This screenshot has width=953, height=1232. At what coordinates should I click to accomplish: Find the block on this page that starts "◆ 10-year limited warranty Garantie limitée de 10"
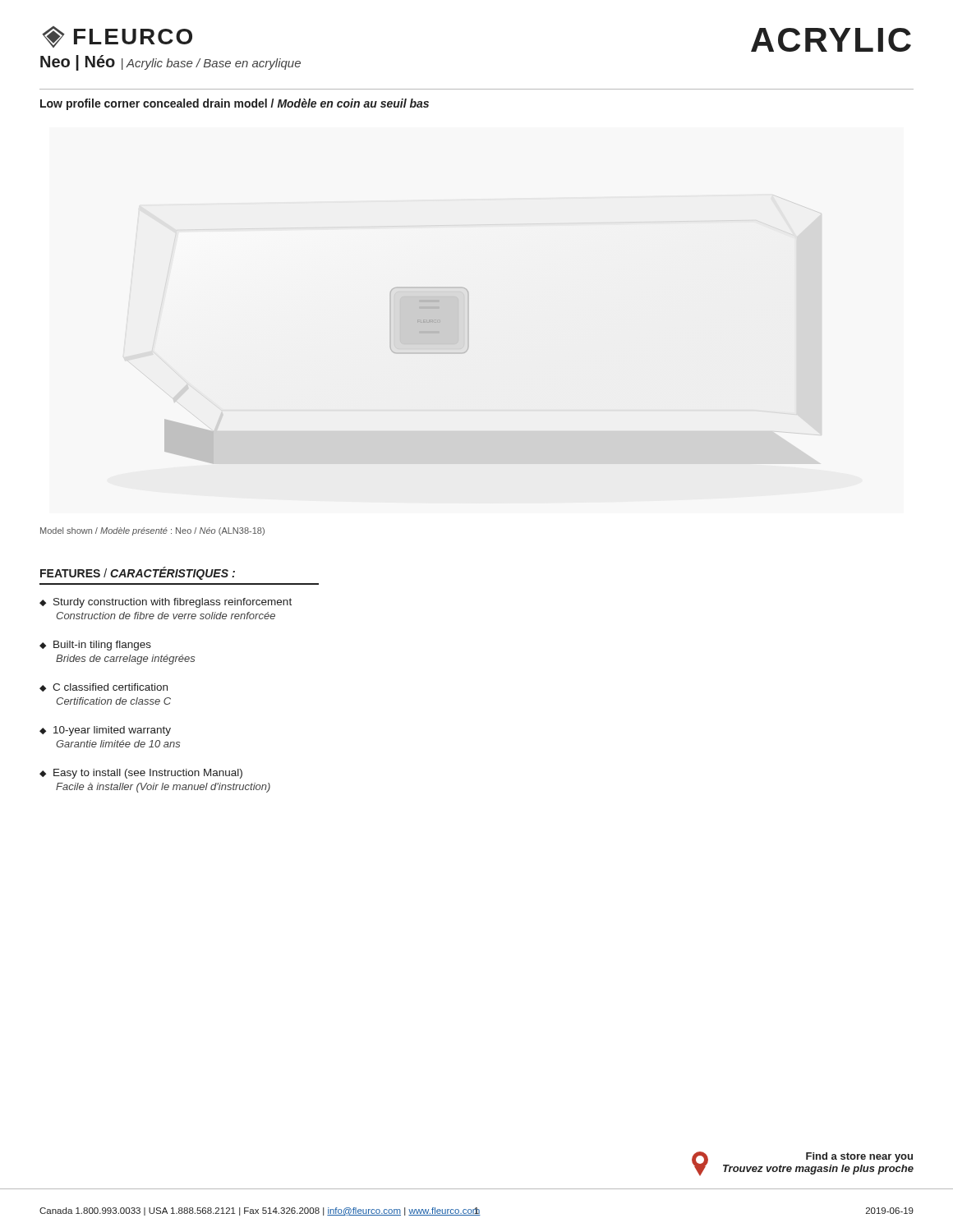click(105, 731)
